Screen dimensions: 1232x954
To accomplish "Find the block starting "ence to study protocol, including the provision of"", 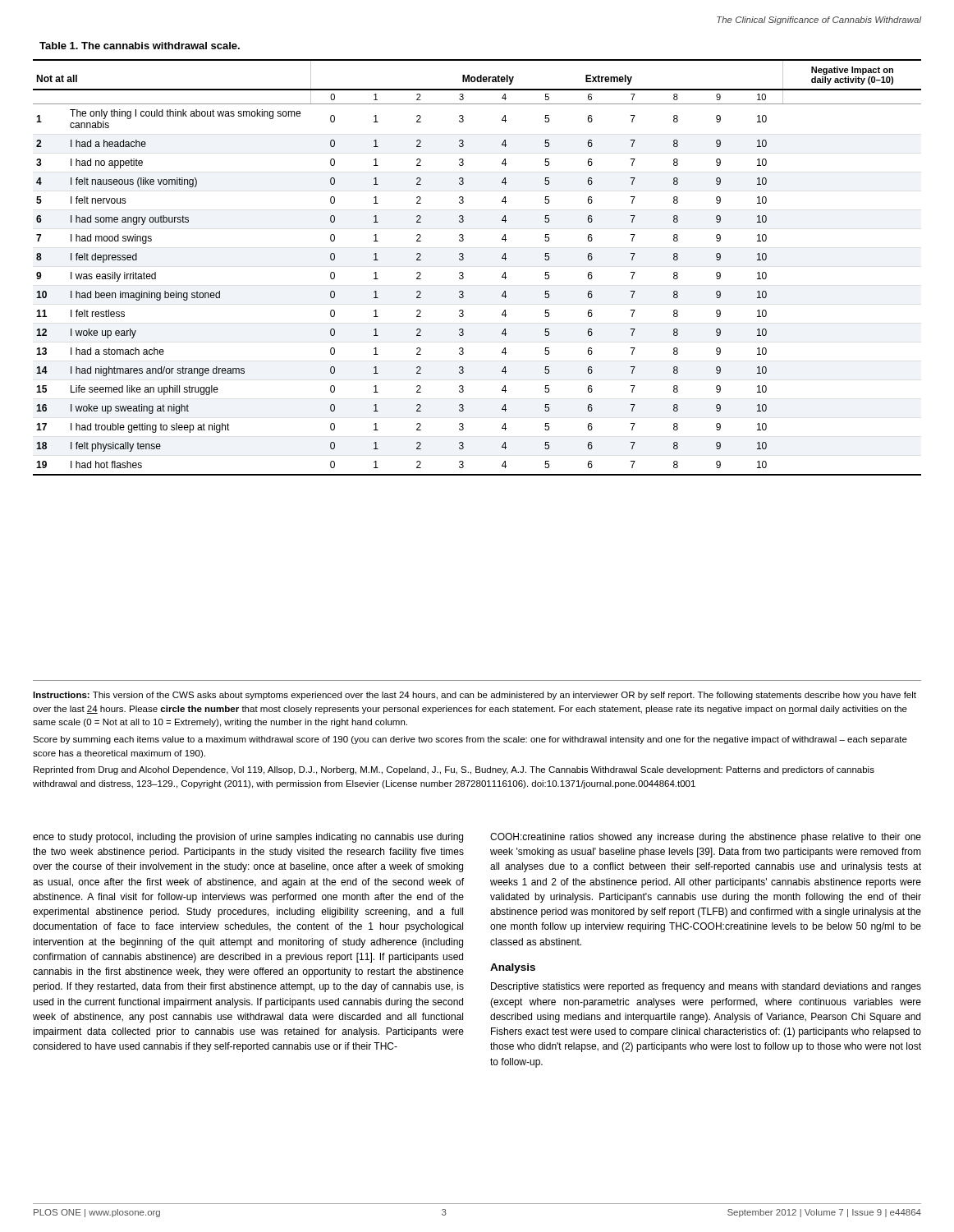I will (248, 942).
